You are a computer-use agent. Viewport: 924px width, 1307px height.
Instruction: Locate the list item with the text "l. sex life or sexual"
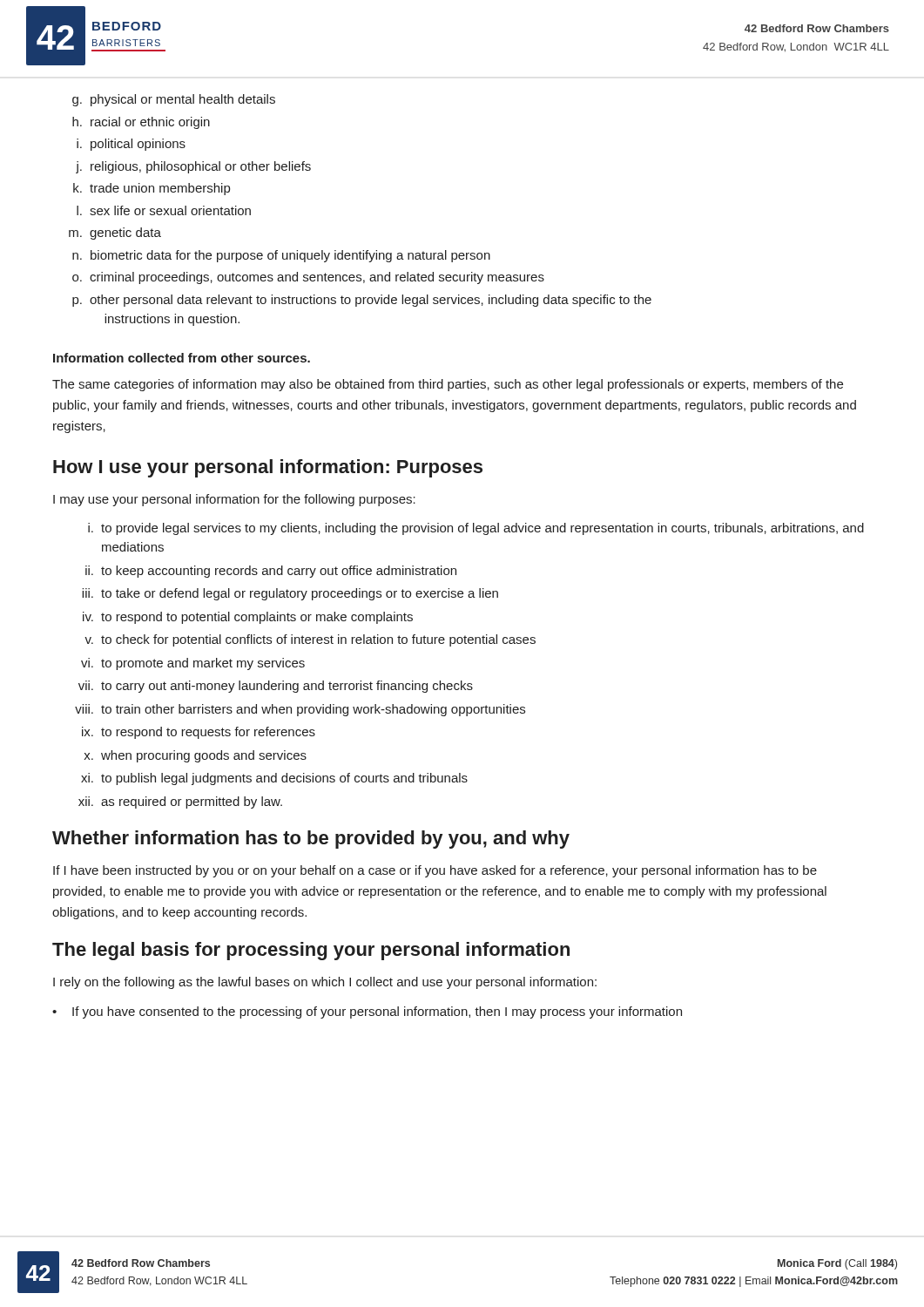pos(164,210)
